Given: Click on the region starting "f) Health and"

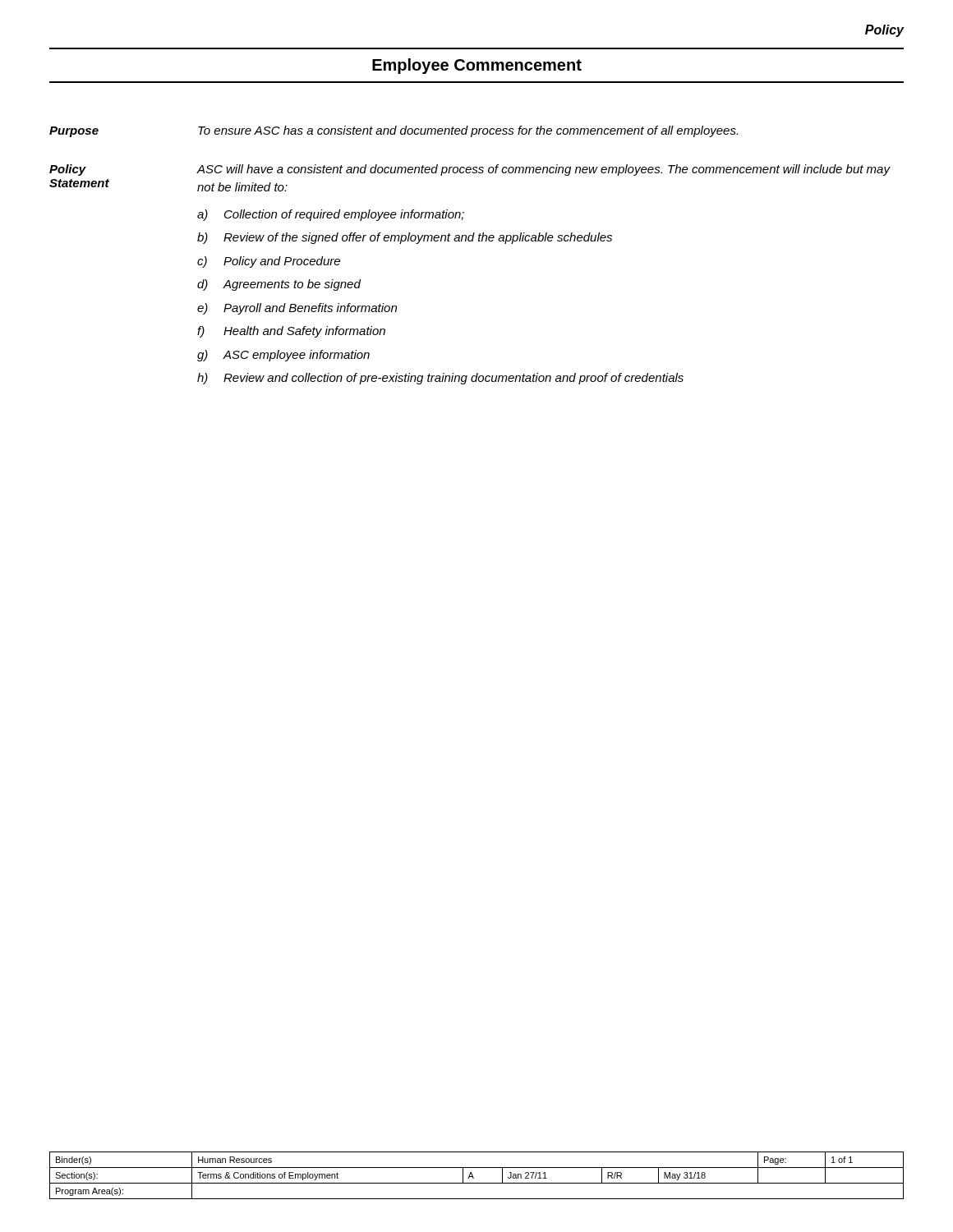Looking at the screenshot, I should pos(291,332).
